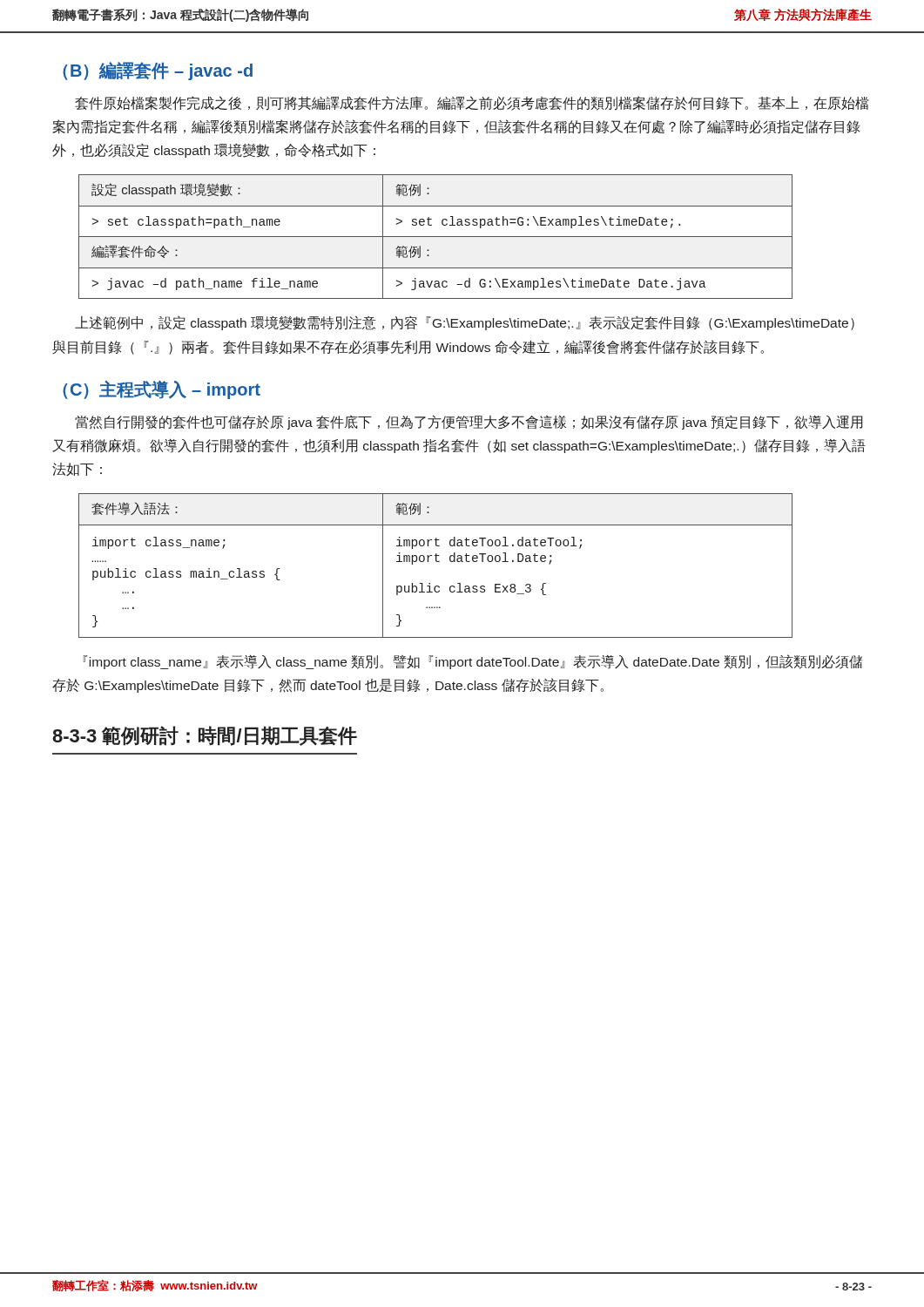Where does it say "上述範例中，設定 classpath 環境變數需特別注意，內容『G:\Examples\timeDate;.』表示設定套件目錄（G:\Examples\timeDate）與目前目錄（『.』）兩者。套件目錄如果不存在必須事先利用 Windows 命令建立，編譯後會將套件儲存於該目錄下。"?
Screen dimensions: 1307x924
(458, 335)
